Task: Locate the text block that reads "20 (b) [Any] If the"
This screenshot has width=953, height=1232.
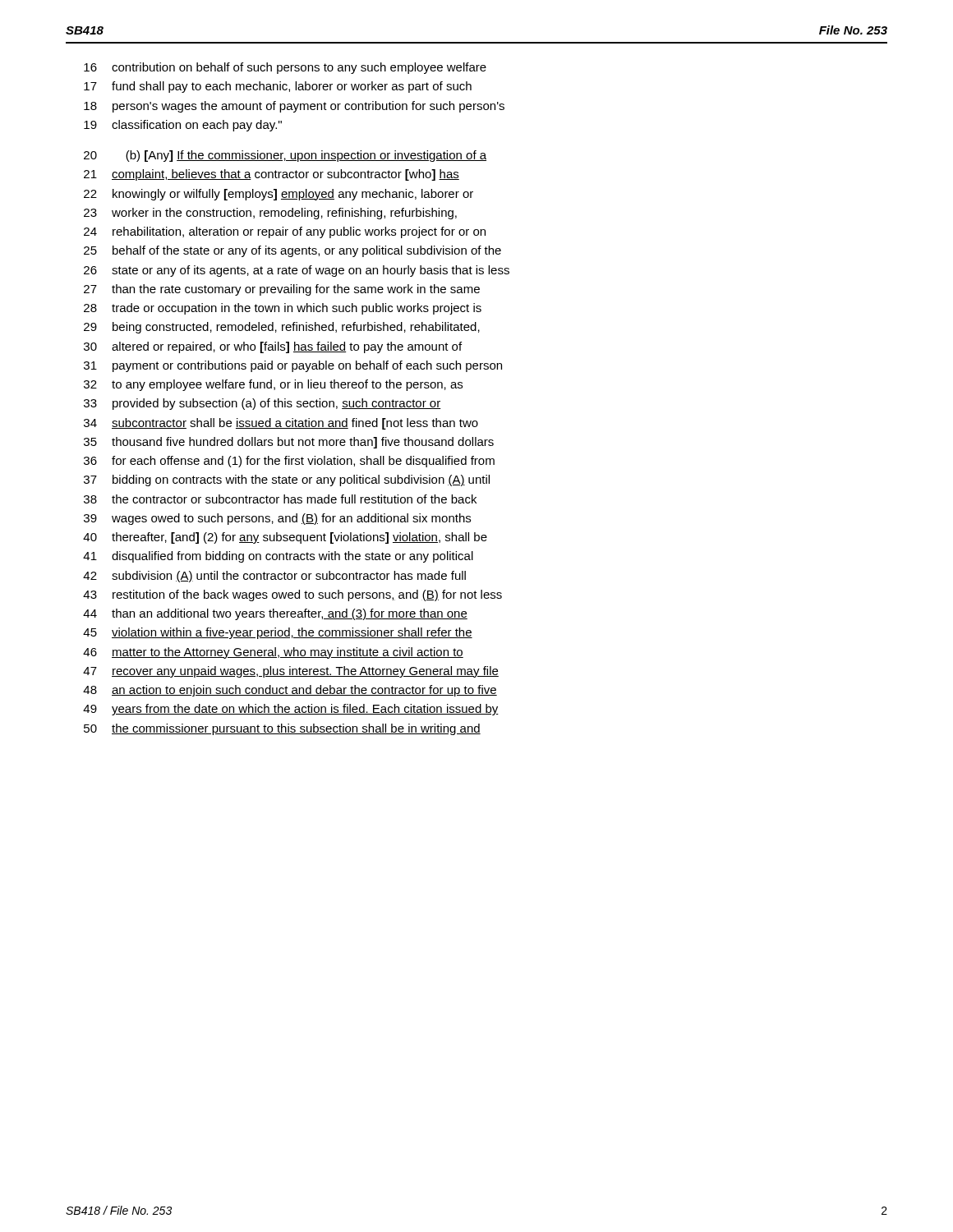Action: [x=476, y=441]
